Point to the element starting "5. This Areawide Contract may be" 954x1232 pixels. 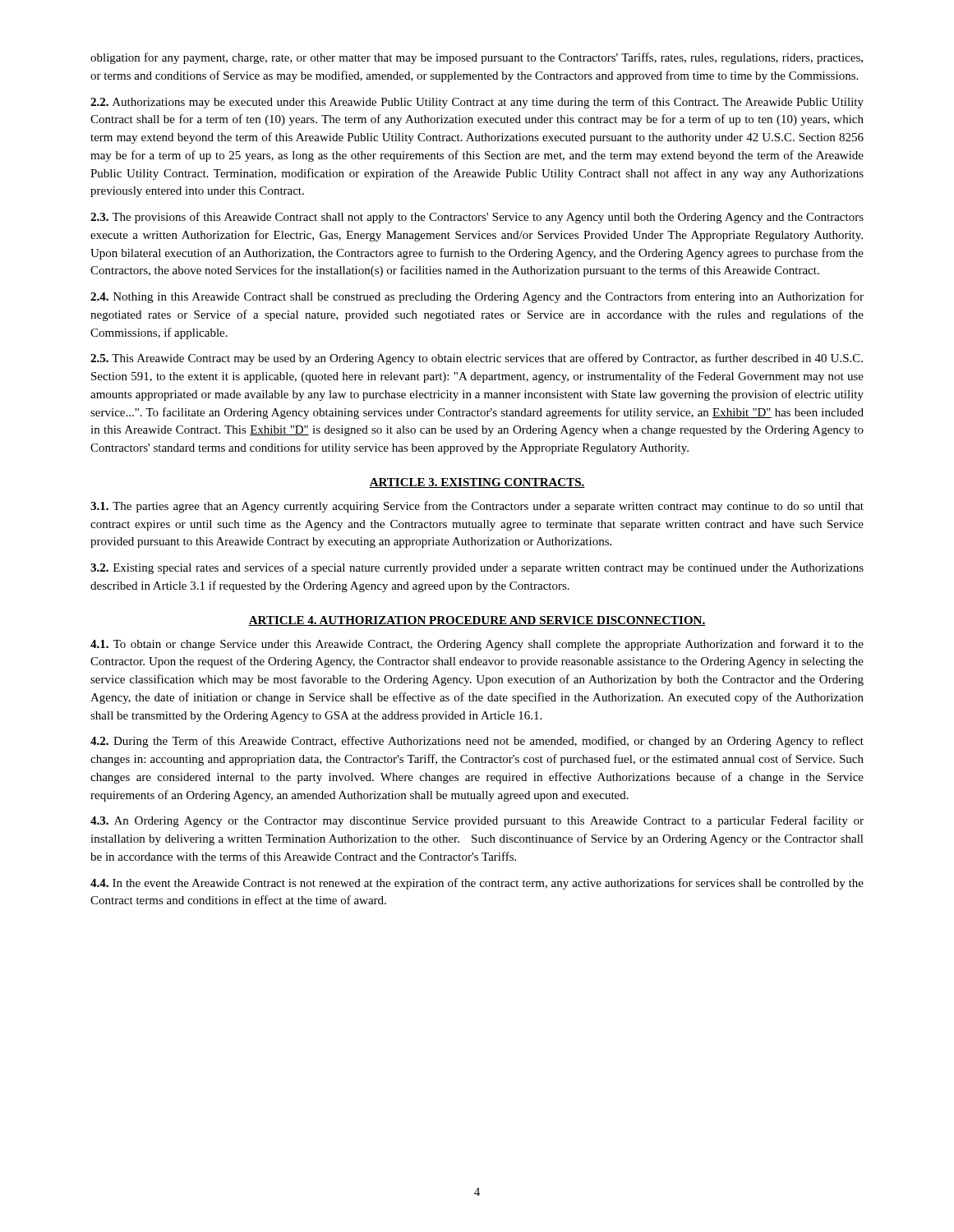pos(477,403)
